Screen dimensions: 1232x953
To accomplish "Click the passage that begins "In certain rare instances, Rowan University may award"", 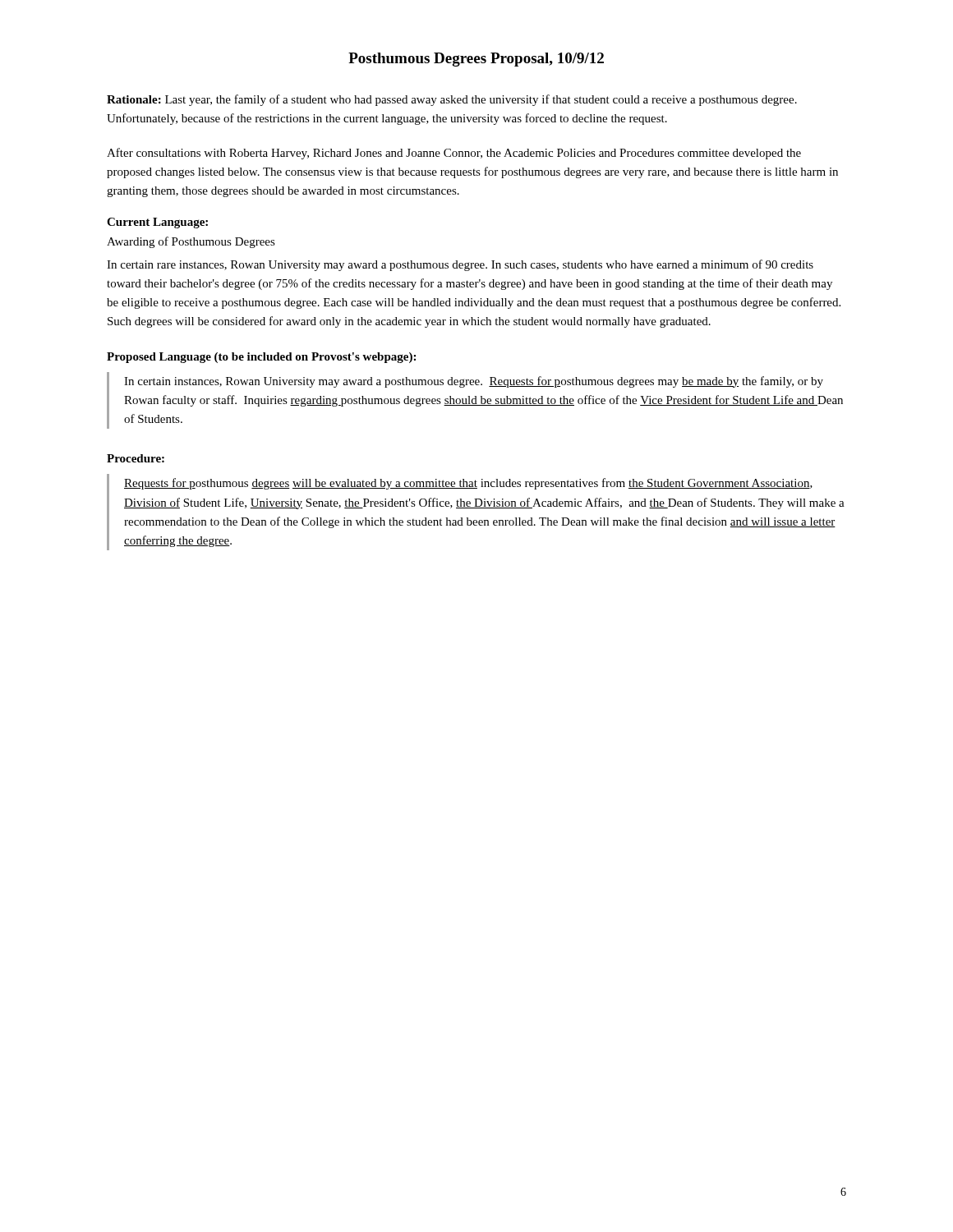I will tap(474, 293).
